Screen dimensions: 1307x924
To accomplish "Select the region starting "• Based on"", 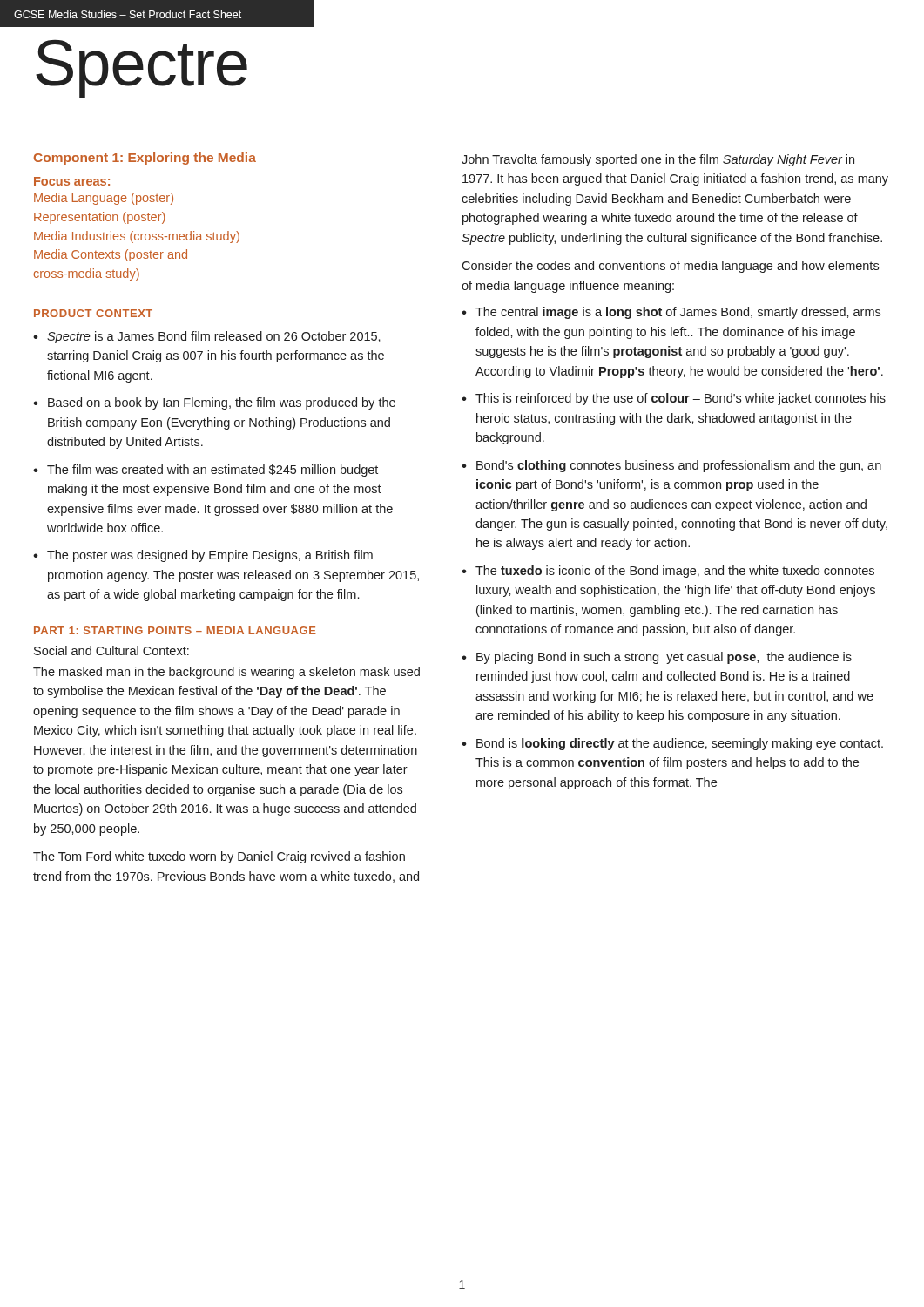I will click(x=227, y=422).
